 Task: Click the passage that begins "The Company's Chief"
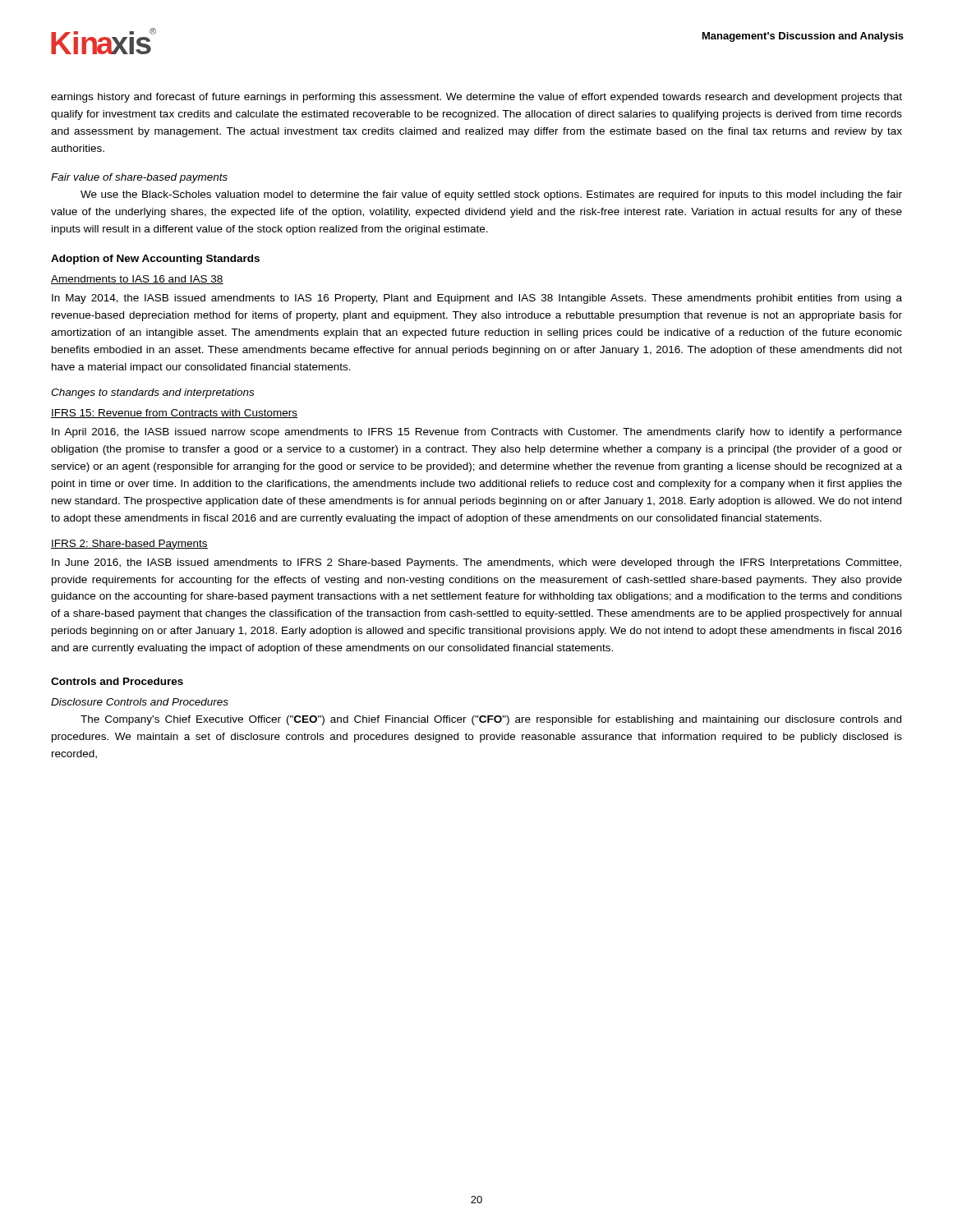476,736
